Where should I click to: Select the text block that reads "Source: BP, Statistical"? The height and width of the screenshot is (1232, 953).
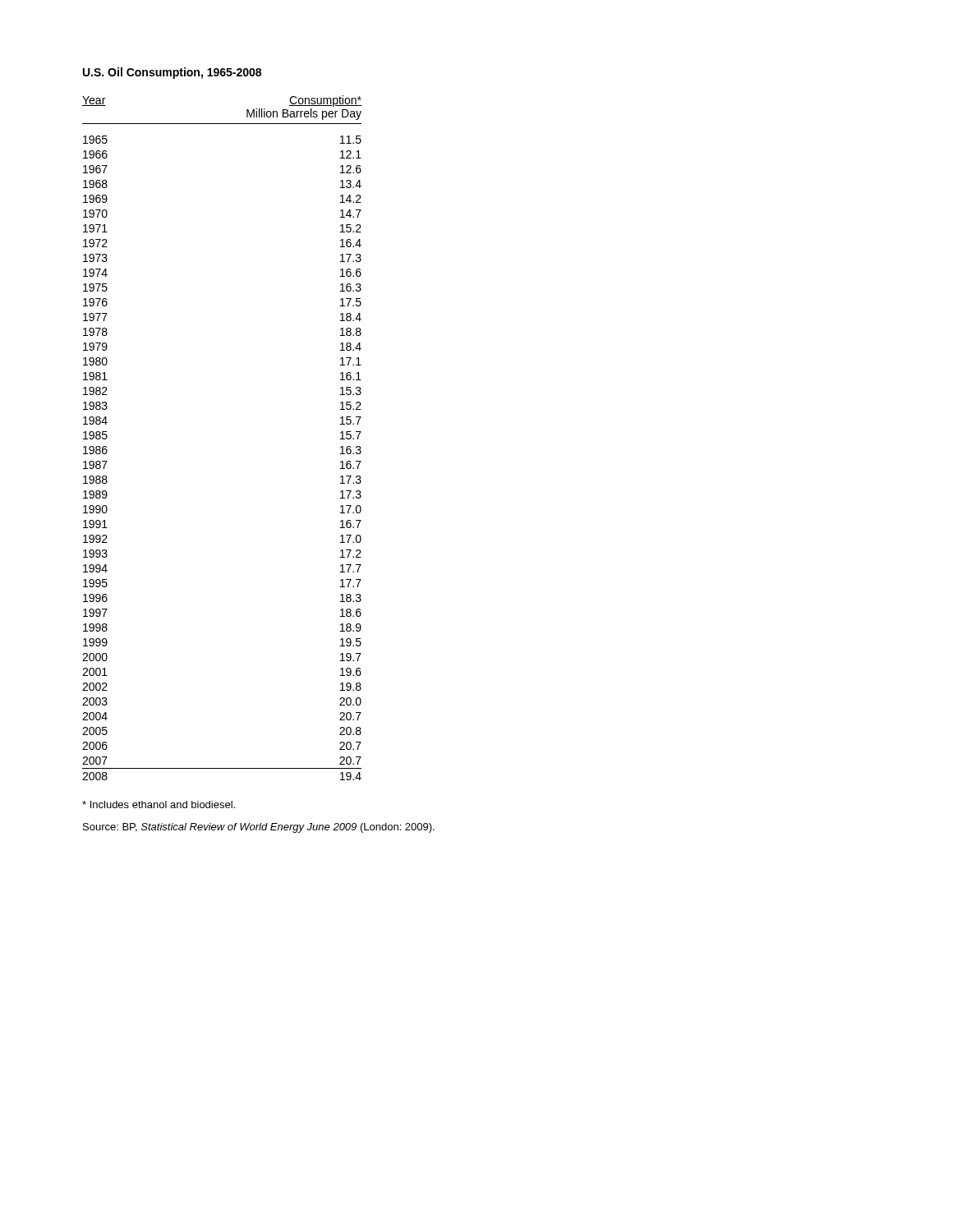click(x=259, y=827)
